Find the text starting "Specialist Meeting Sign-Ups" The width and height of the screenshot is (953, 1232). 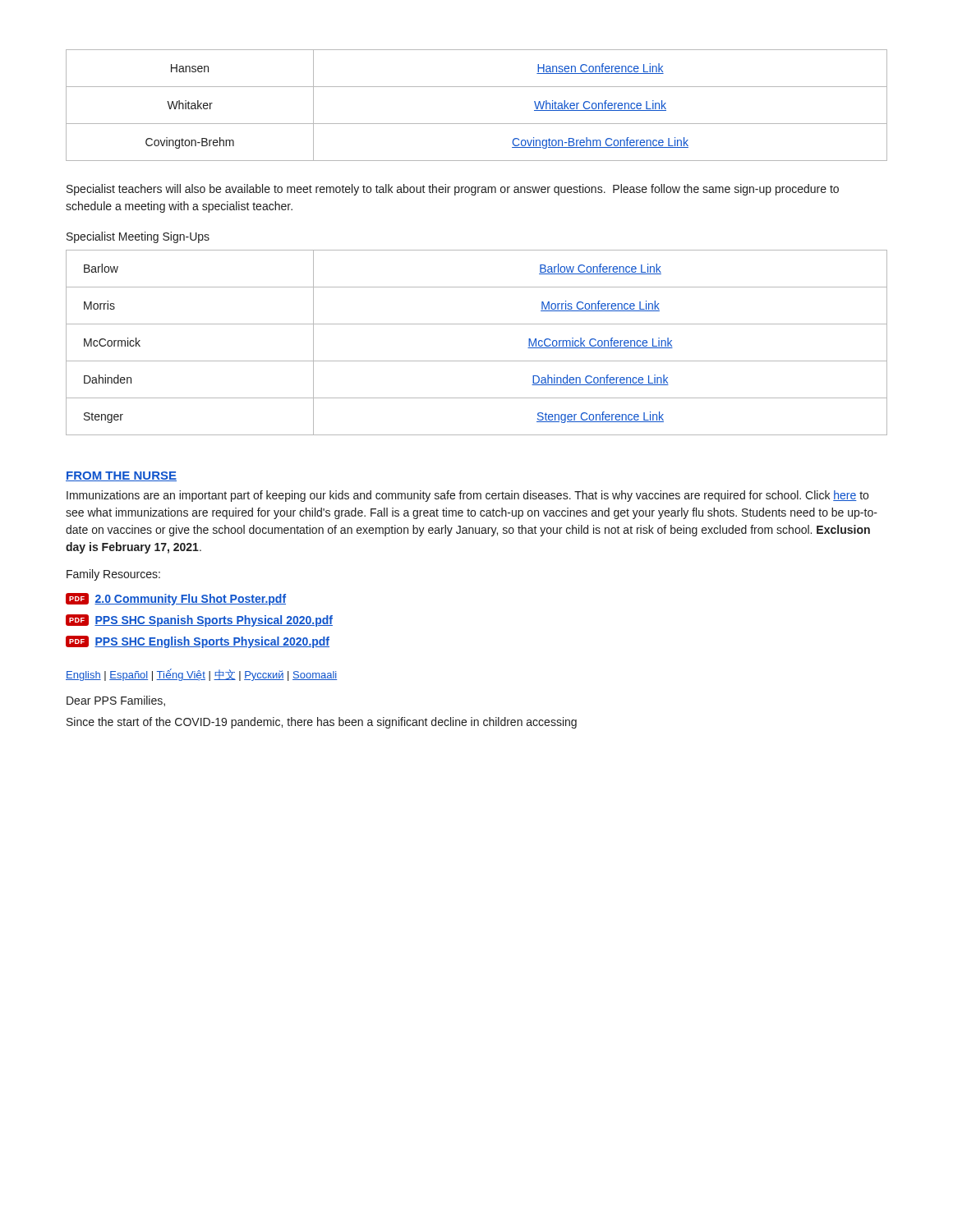[x=138, y=237]
